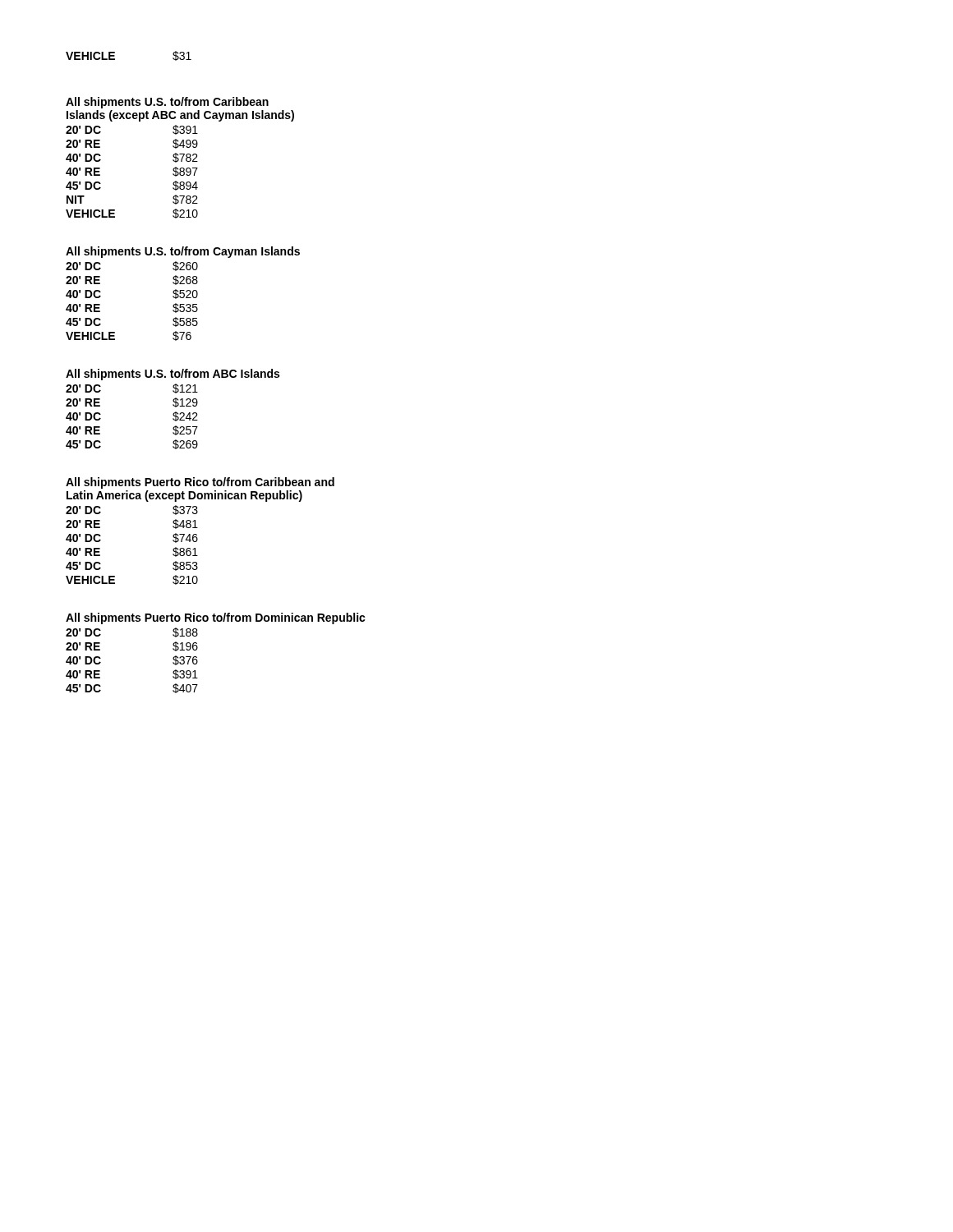Find the block starting "20' RE$268"
Image resolution: width=953 pixels, height=1232 pixels.
[88, 280]
